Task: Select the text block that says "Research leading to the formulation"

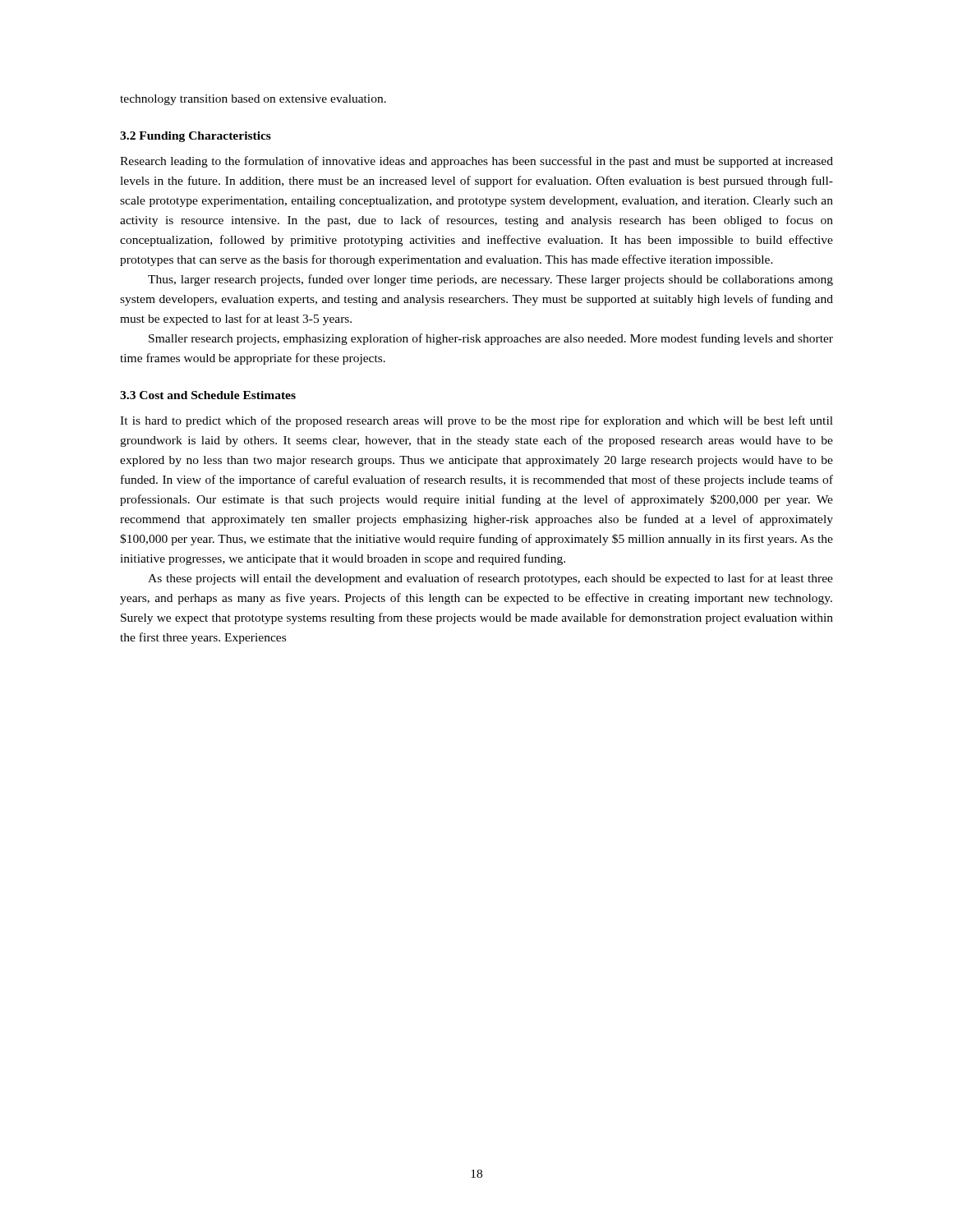Action: pos(476,260)
